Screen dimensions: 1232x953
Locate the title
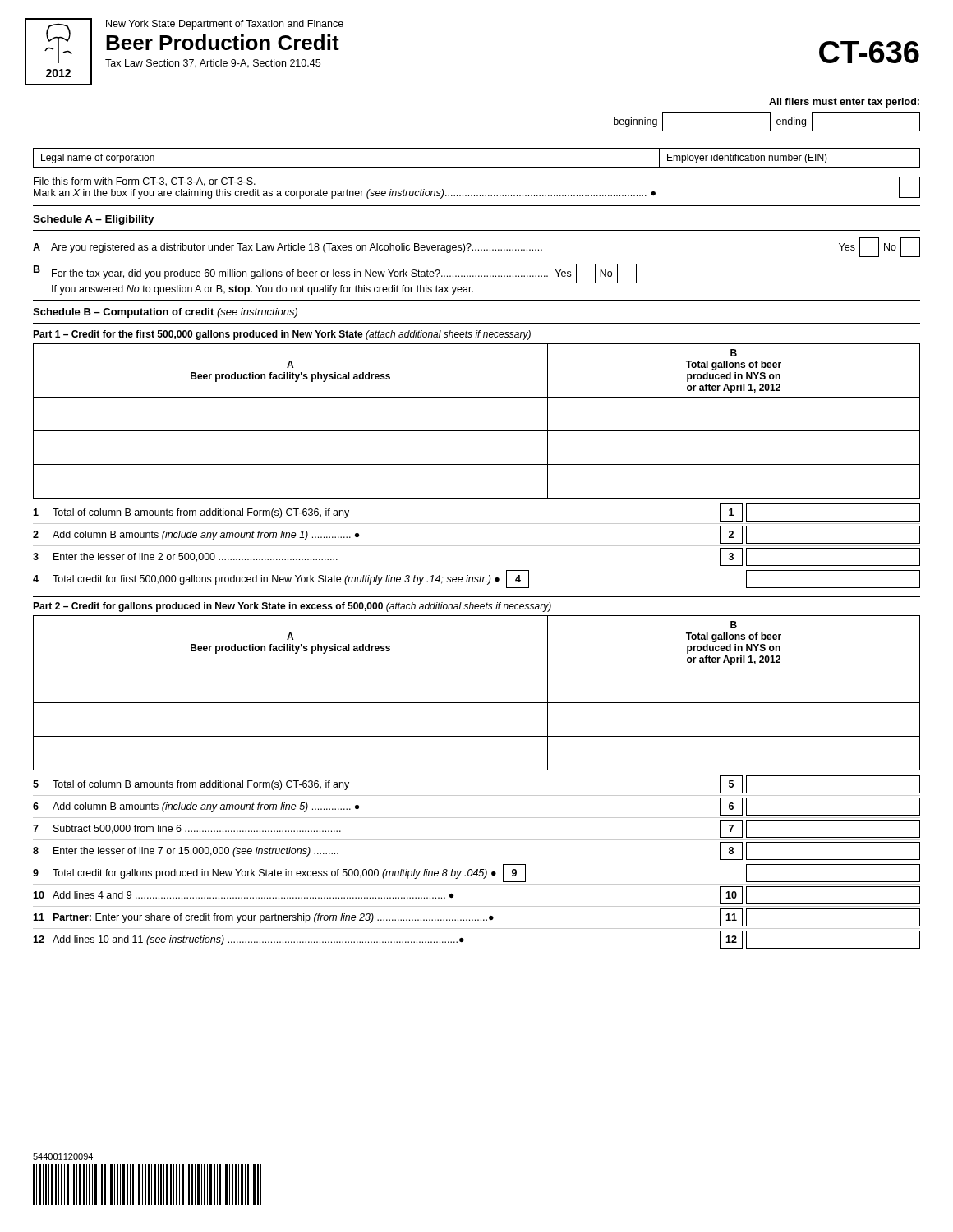click(x=869, y=53)
